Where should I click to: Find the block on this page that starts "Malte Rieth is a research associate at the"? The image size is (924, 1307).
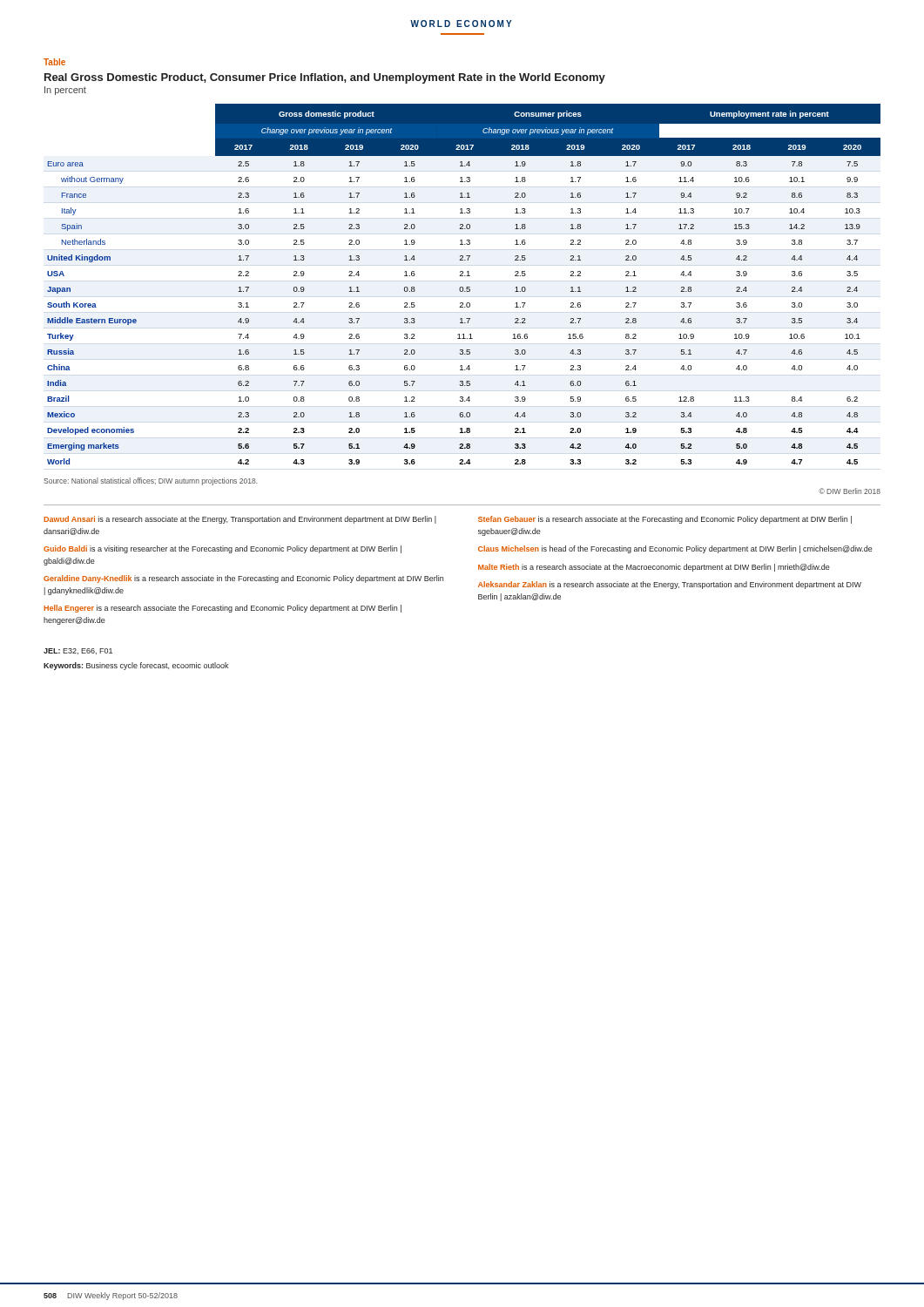pos(654,567)
